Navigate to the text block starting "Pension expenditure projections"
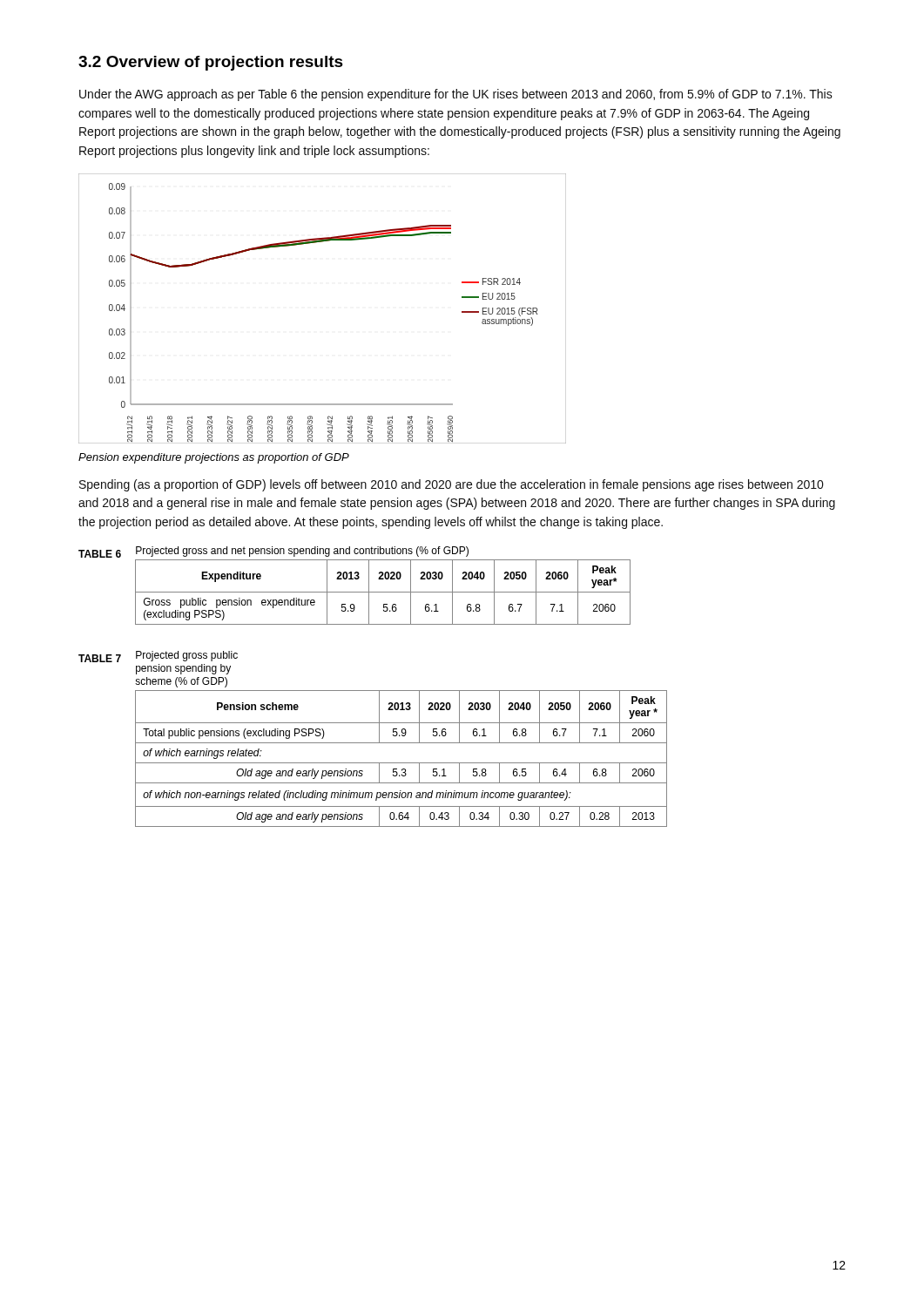Screen dimensions: 1307x924 [214, 457]
